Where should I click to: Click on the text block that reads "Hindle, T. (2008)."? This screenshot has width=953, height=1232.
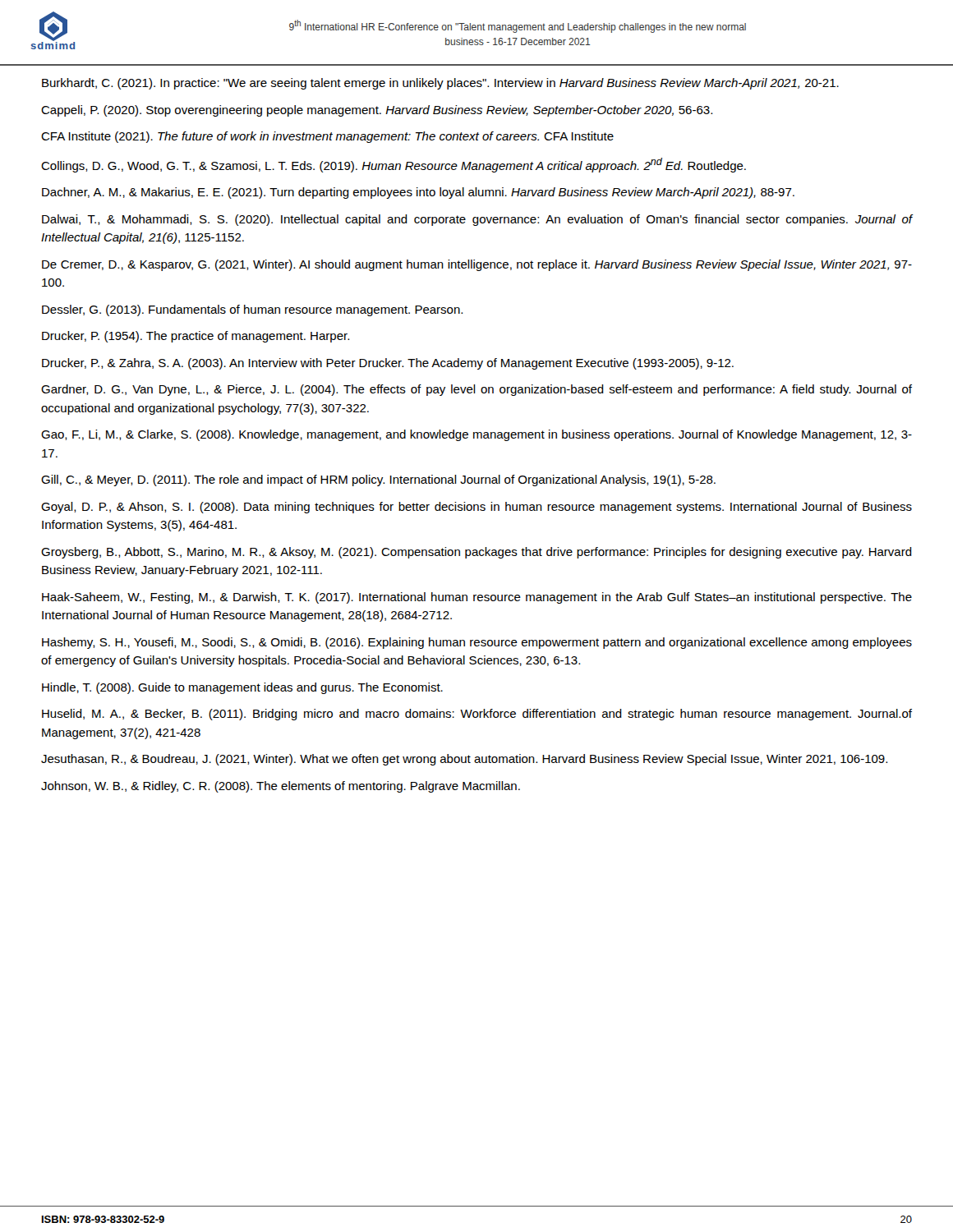242,687
